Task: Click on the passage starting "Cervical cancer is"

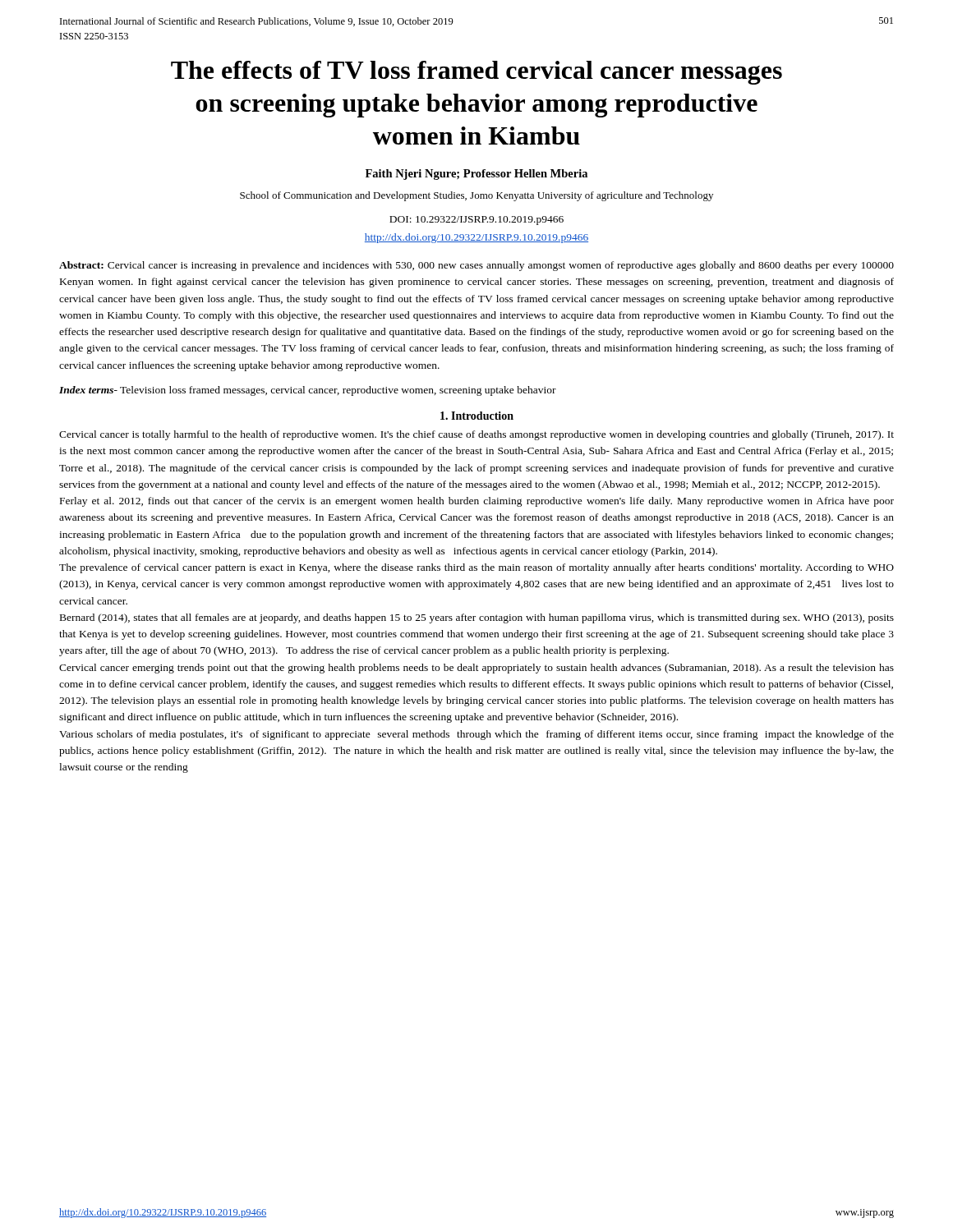Action: point(476,435)
